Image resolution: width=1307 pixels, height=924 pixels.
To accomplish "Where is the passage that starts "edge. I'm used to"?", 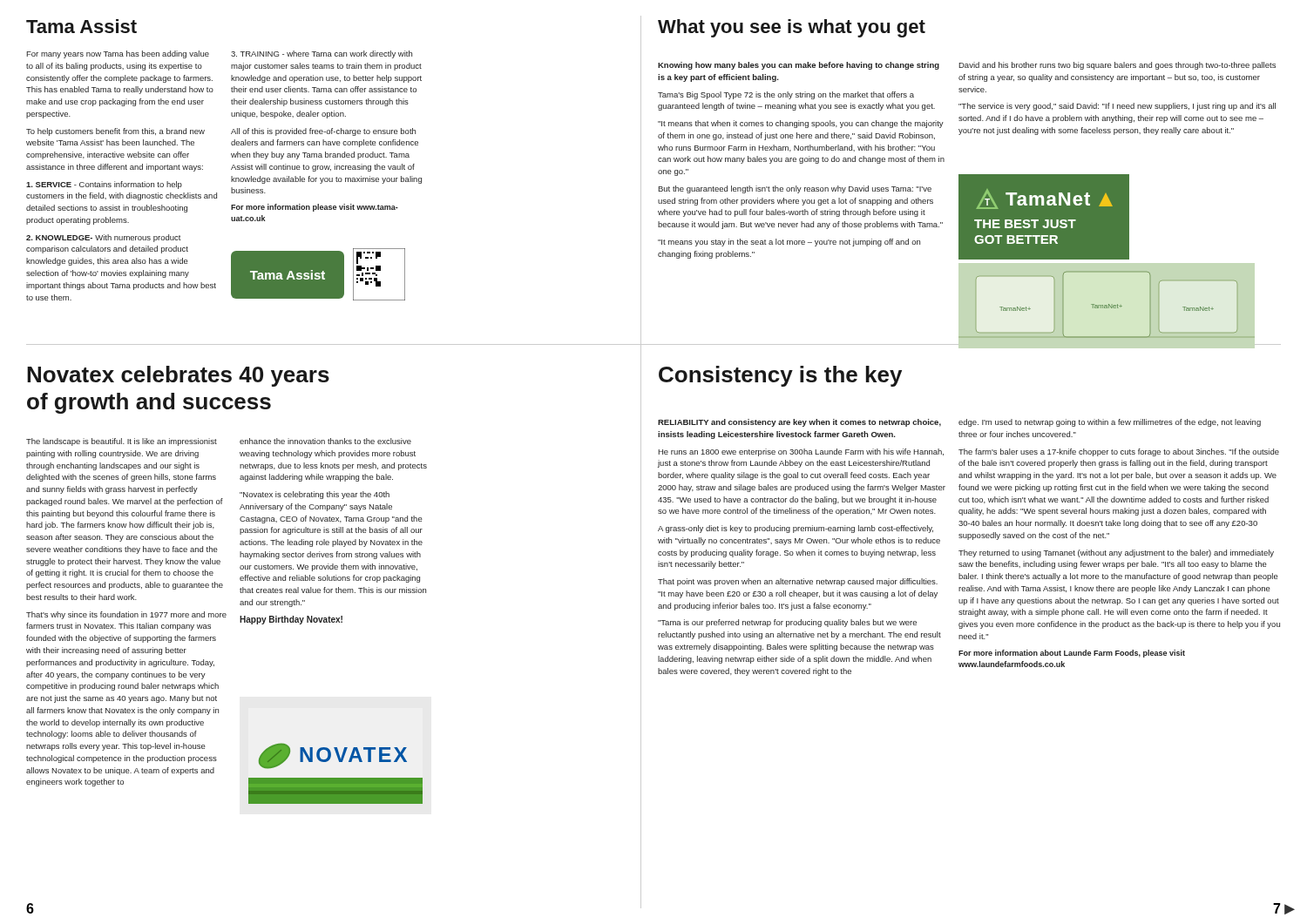I will point(1120,543).
